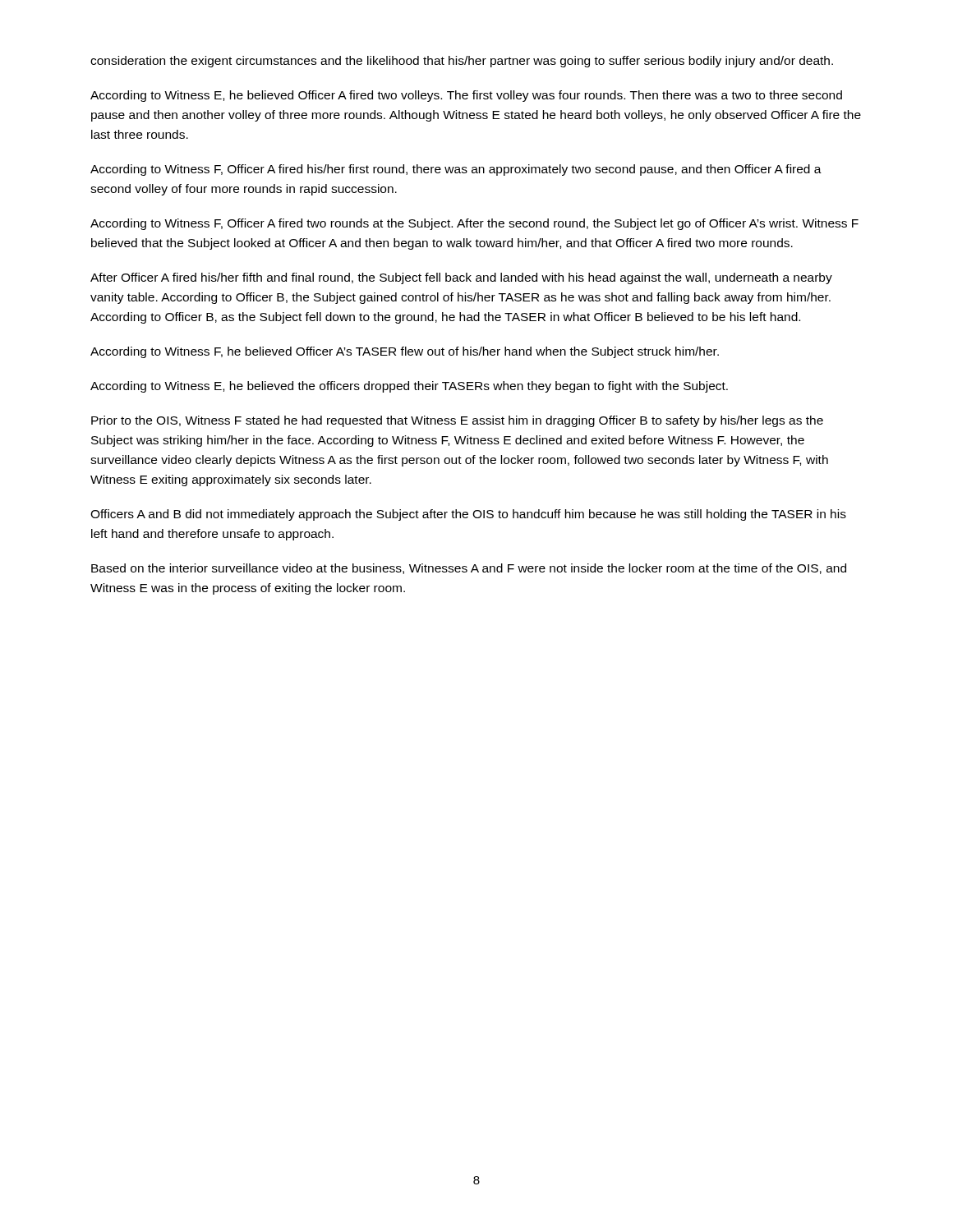Click on the region starting "consideration the exigent circumstances and the likelihood that"

[462, 60]
